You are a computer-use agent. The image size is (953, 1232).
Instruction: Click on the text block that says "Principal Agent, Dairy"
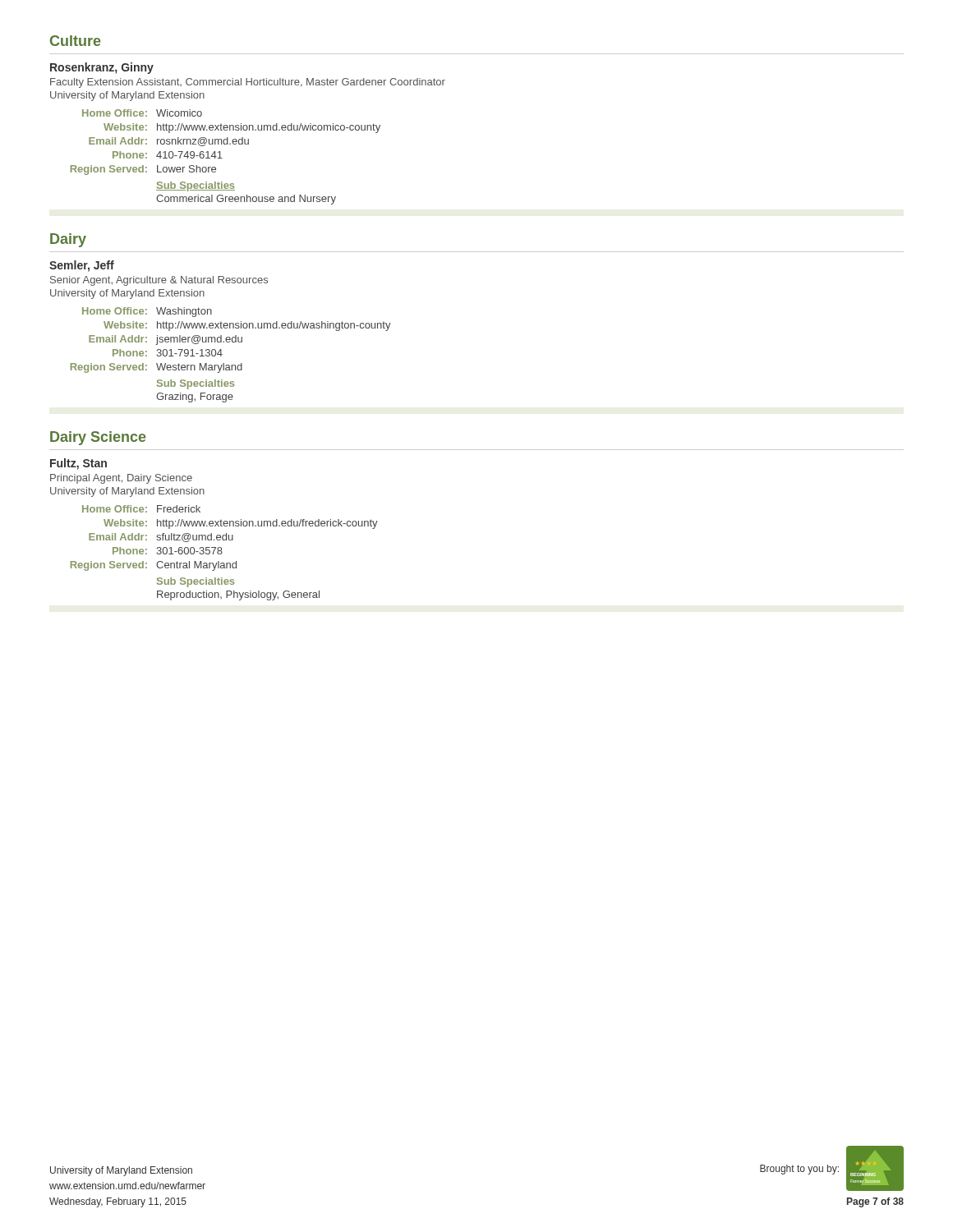coord(121,478)
